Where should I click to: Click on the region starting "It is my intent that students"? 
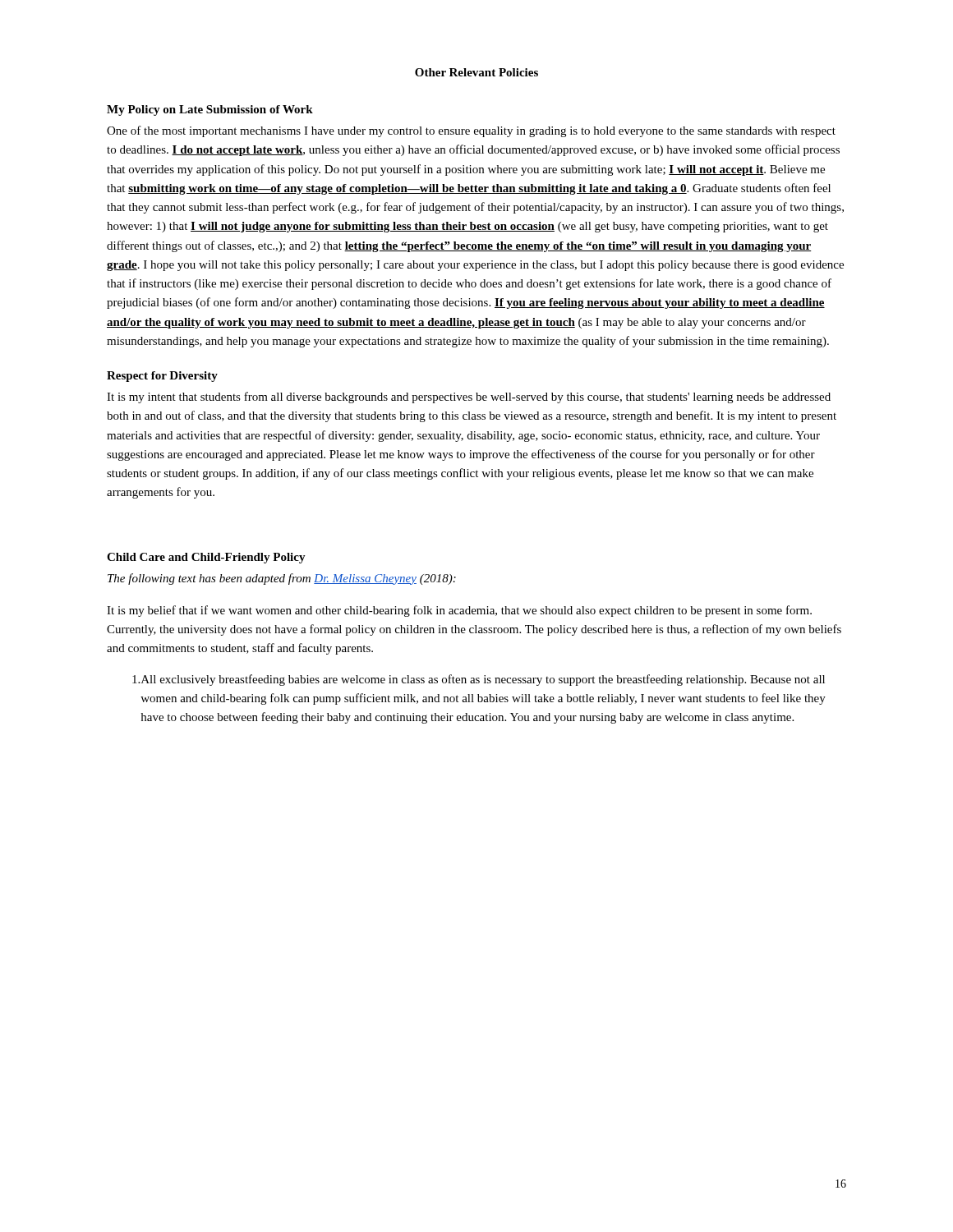coord(472,444)
